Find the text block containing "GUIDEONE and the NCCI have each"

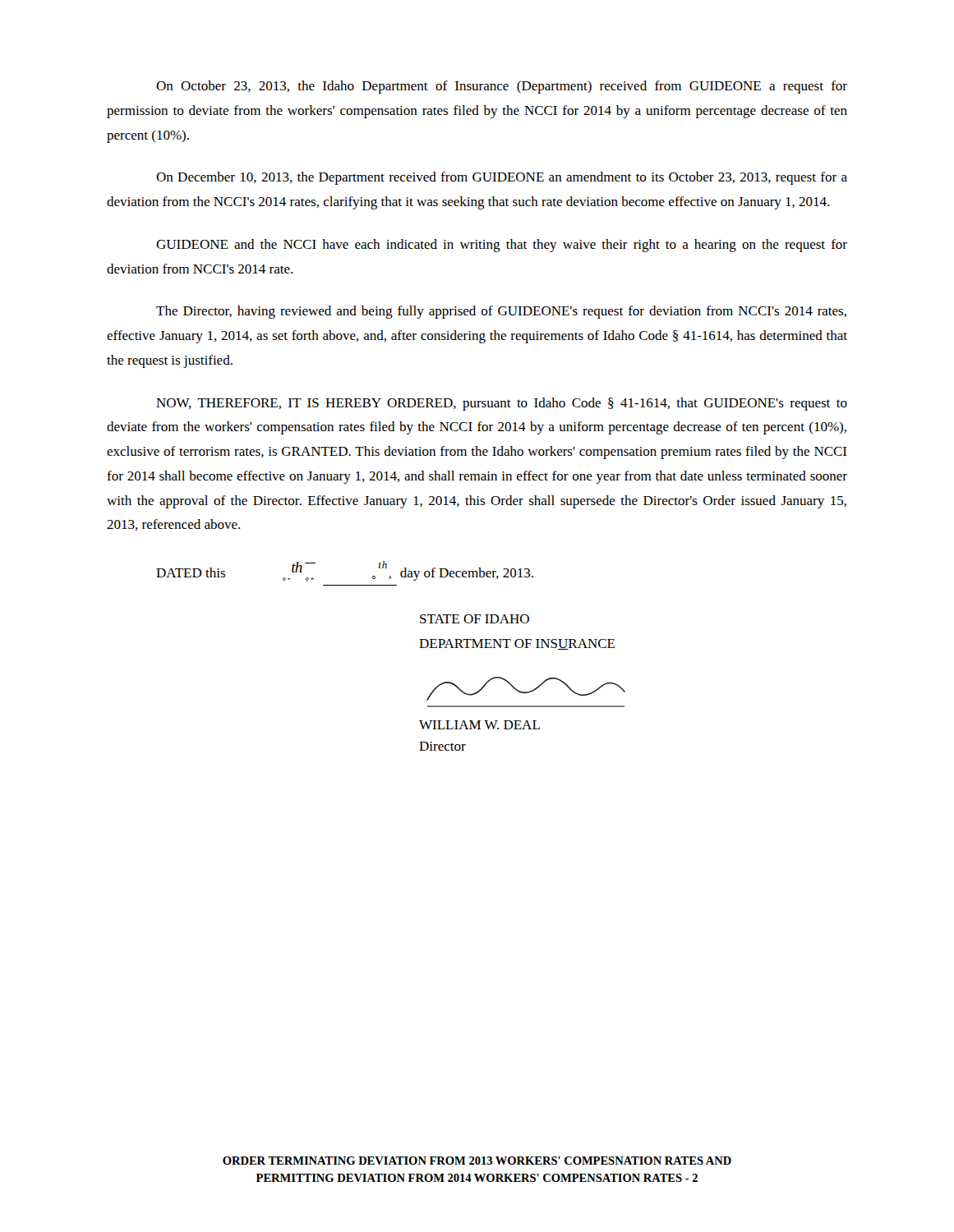477,256
